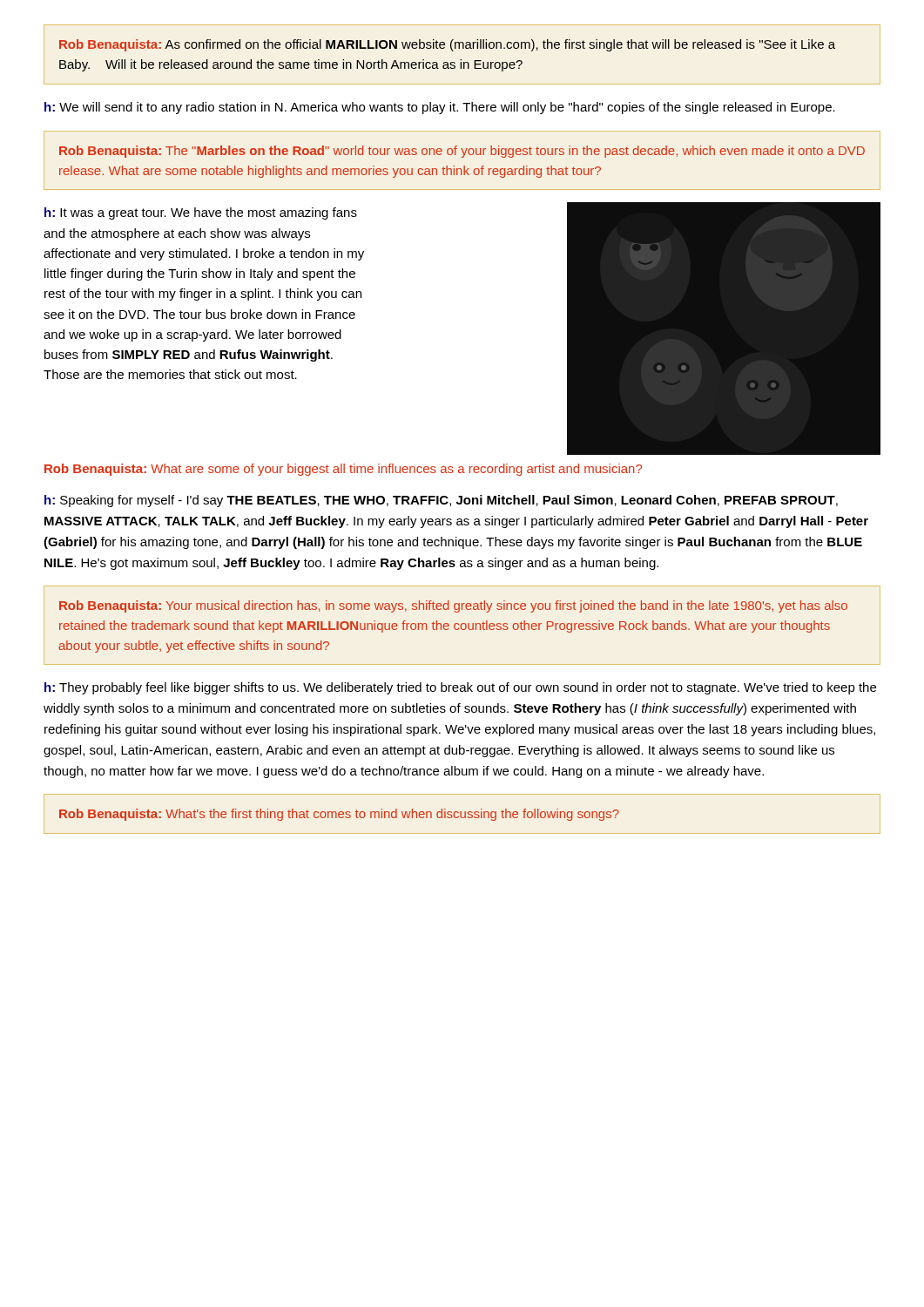Point to the region starting "h: Speaking for myself - I'd say THE"
This screenshot has width=924, height=1307.
click(x=456, y=531)
